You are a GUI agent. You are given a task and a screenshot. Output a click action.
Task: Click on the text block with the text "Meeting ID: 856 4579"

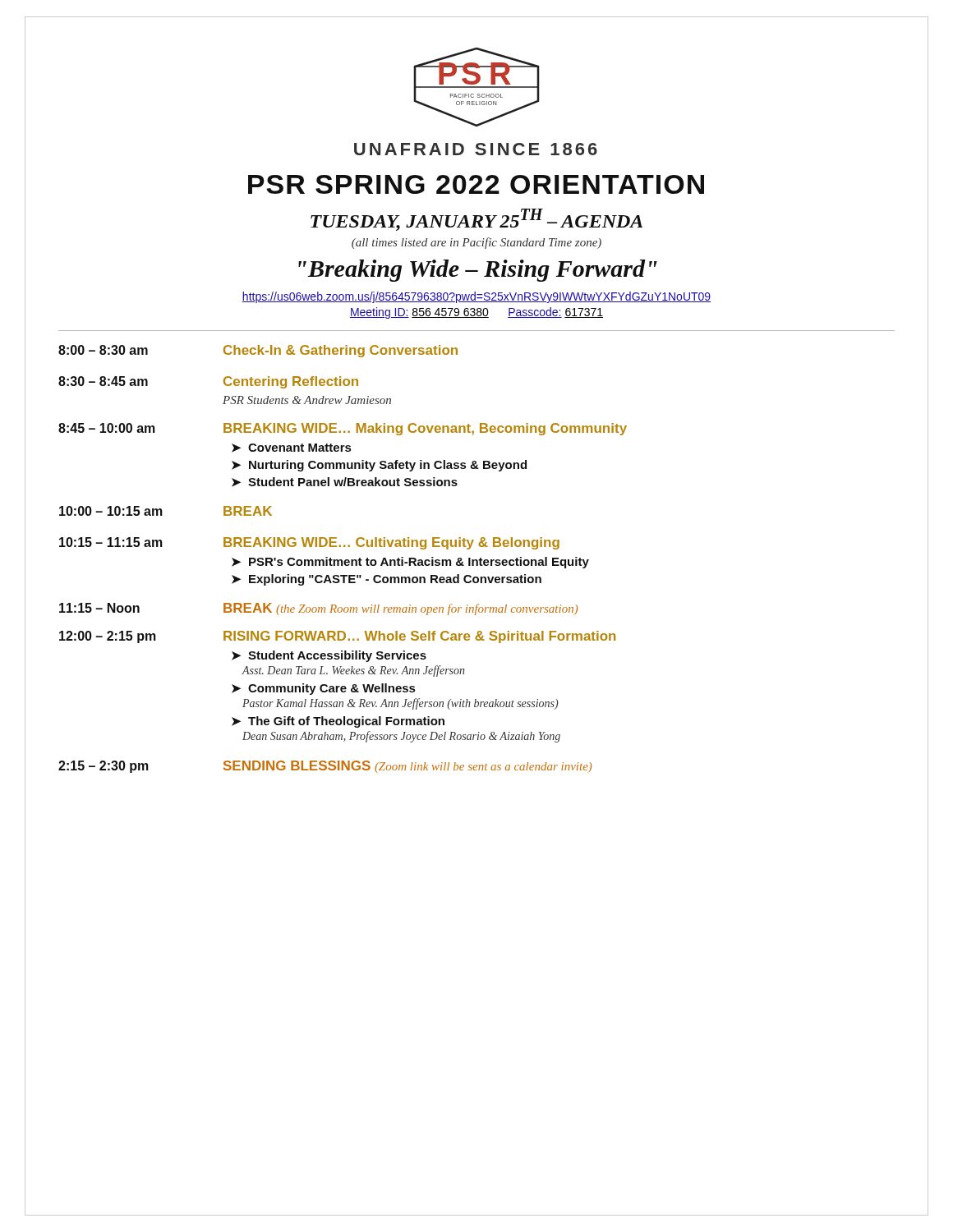[476, 312]
